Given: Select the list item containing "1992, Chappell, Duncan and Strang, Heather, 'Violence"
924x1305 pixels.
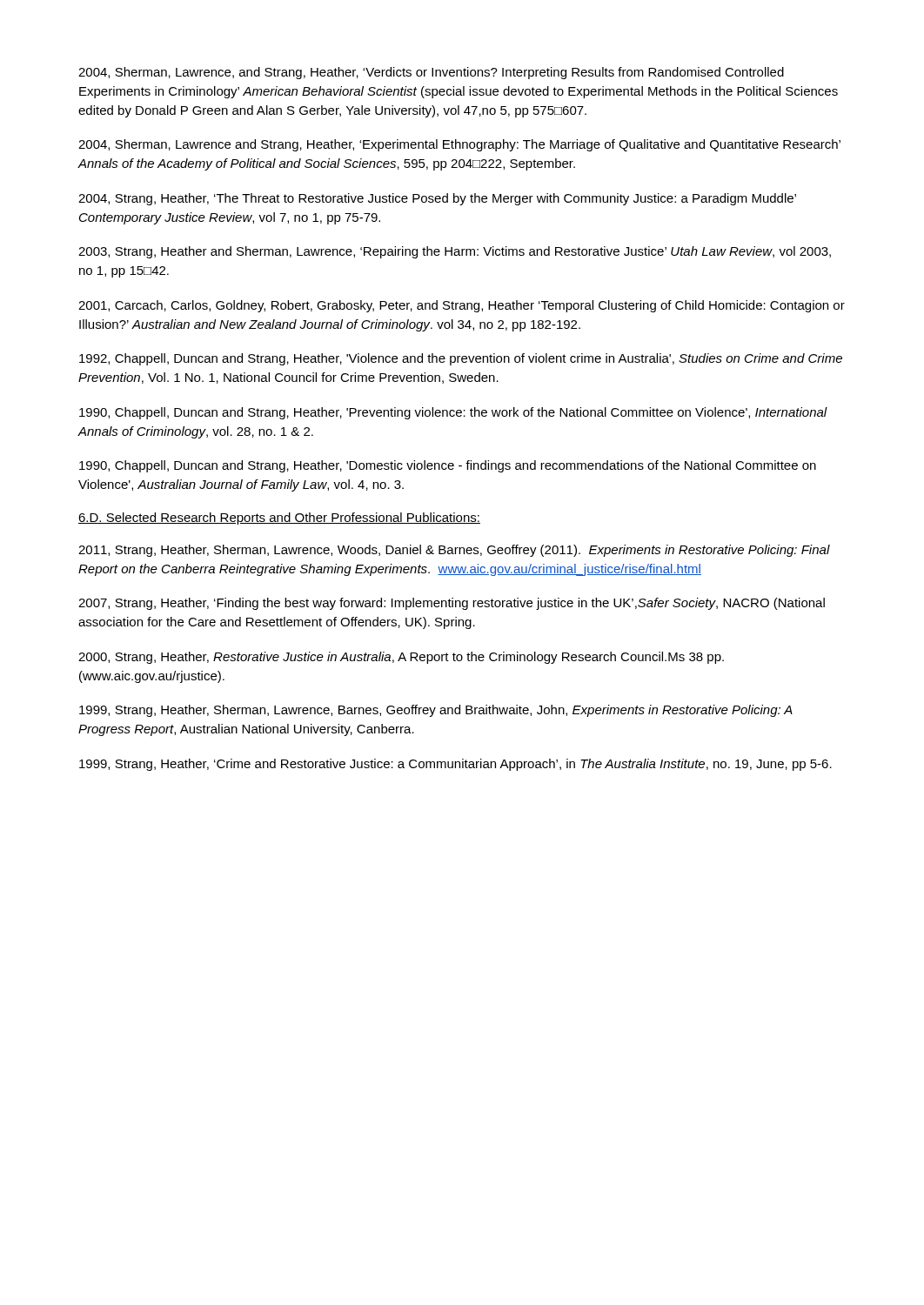Looking at the screenshot, I should click(460, 368).
